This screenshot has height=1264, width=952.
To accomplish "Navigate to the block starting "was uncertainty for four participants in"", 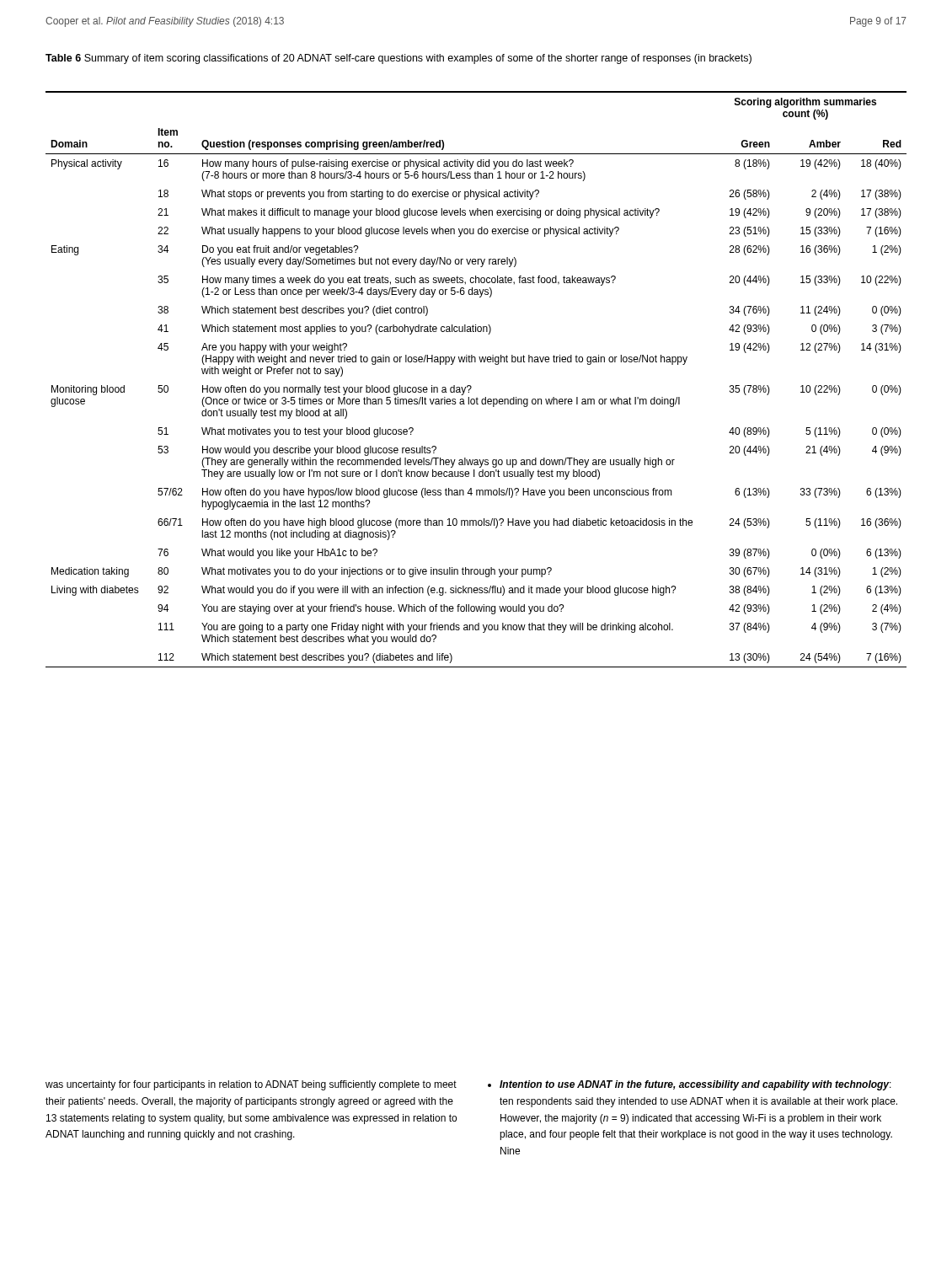I will (x=251, y=1110).
